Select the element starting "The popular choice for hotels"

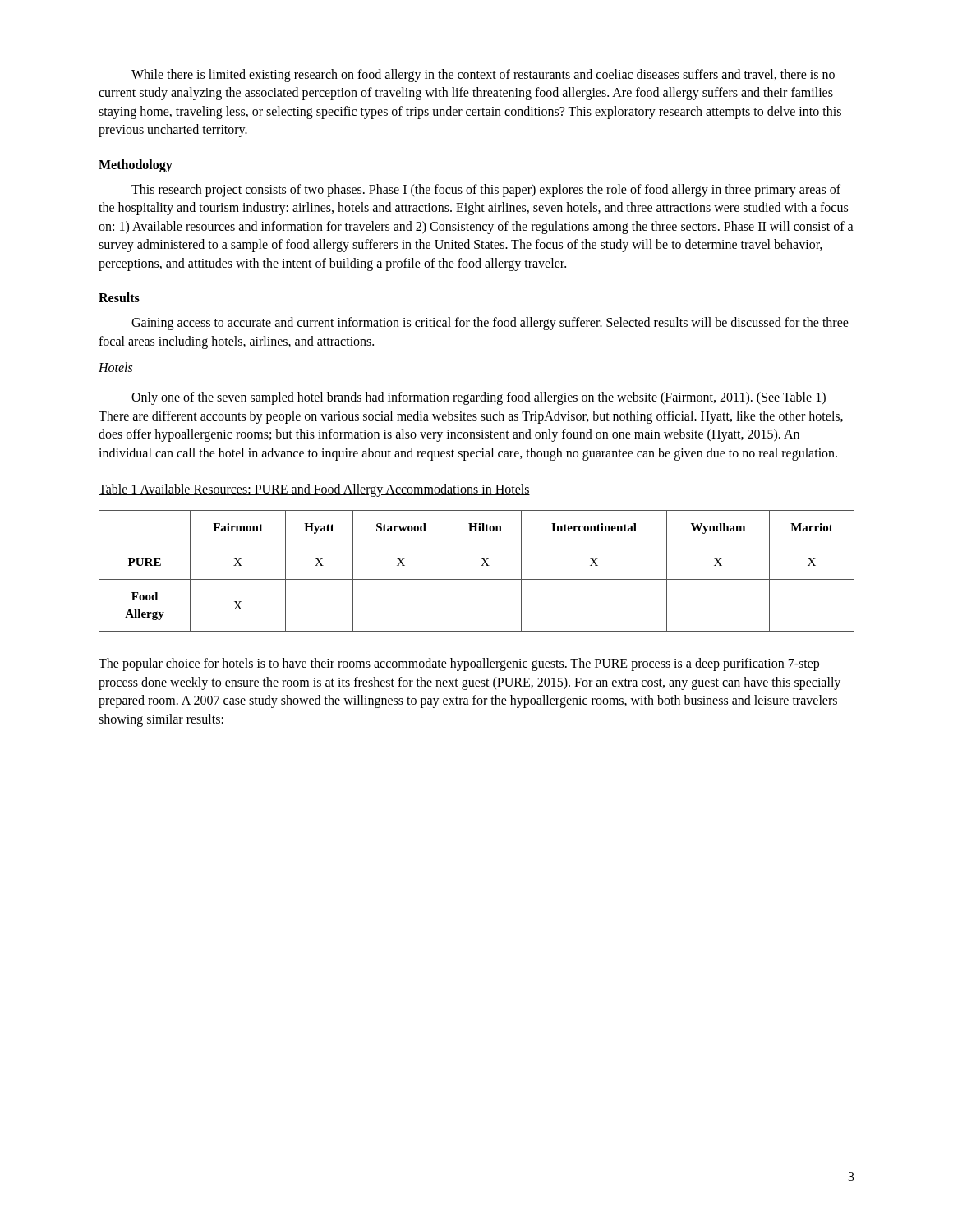pyautogui.click(x=476, y=692)
